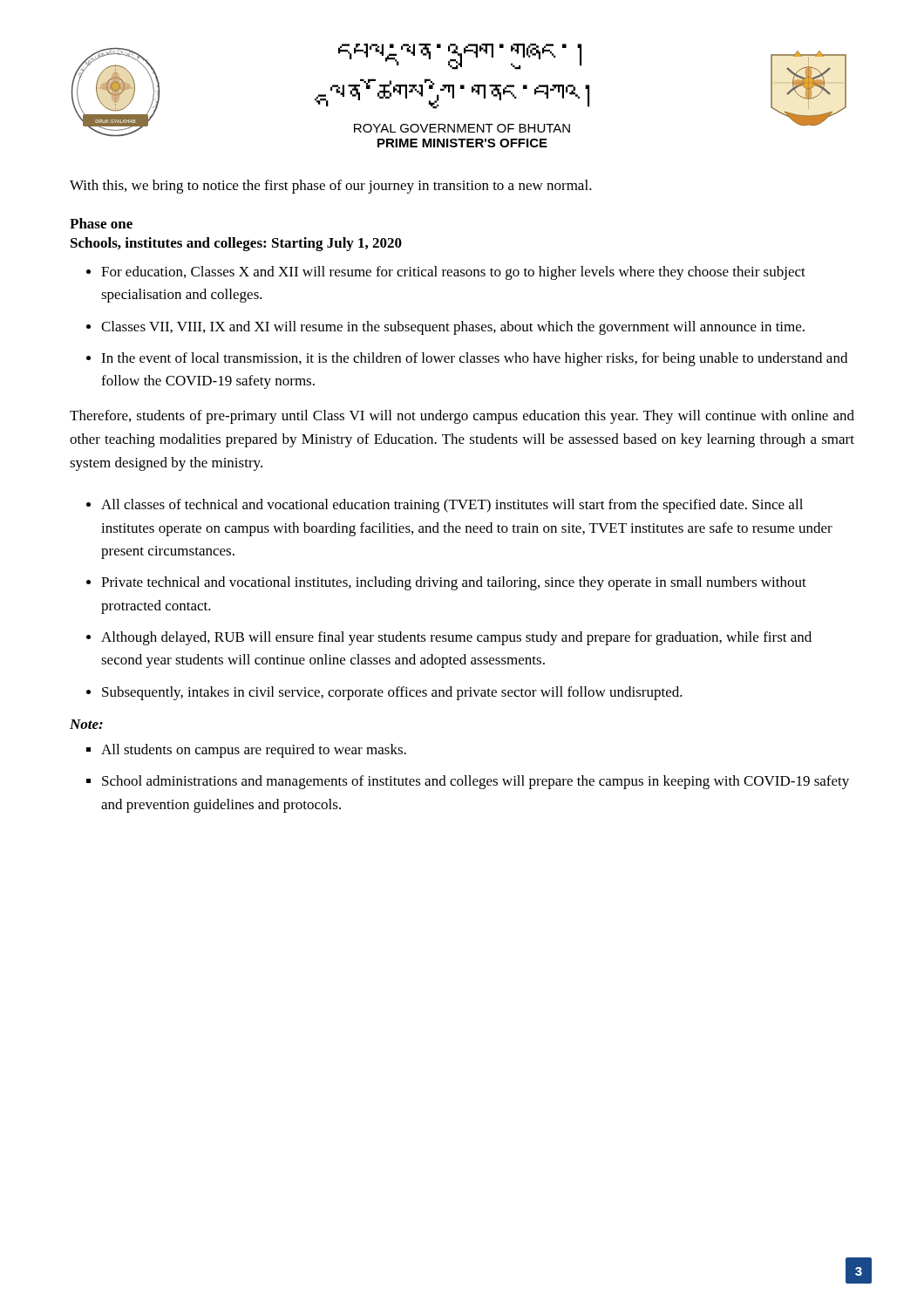924x1308 pixels.
Task: Where is the passage that starts "Although delayed, RUB will ensure final year"?
Action: (x=456, y=649)
